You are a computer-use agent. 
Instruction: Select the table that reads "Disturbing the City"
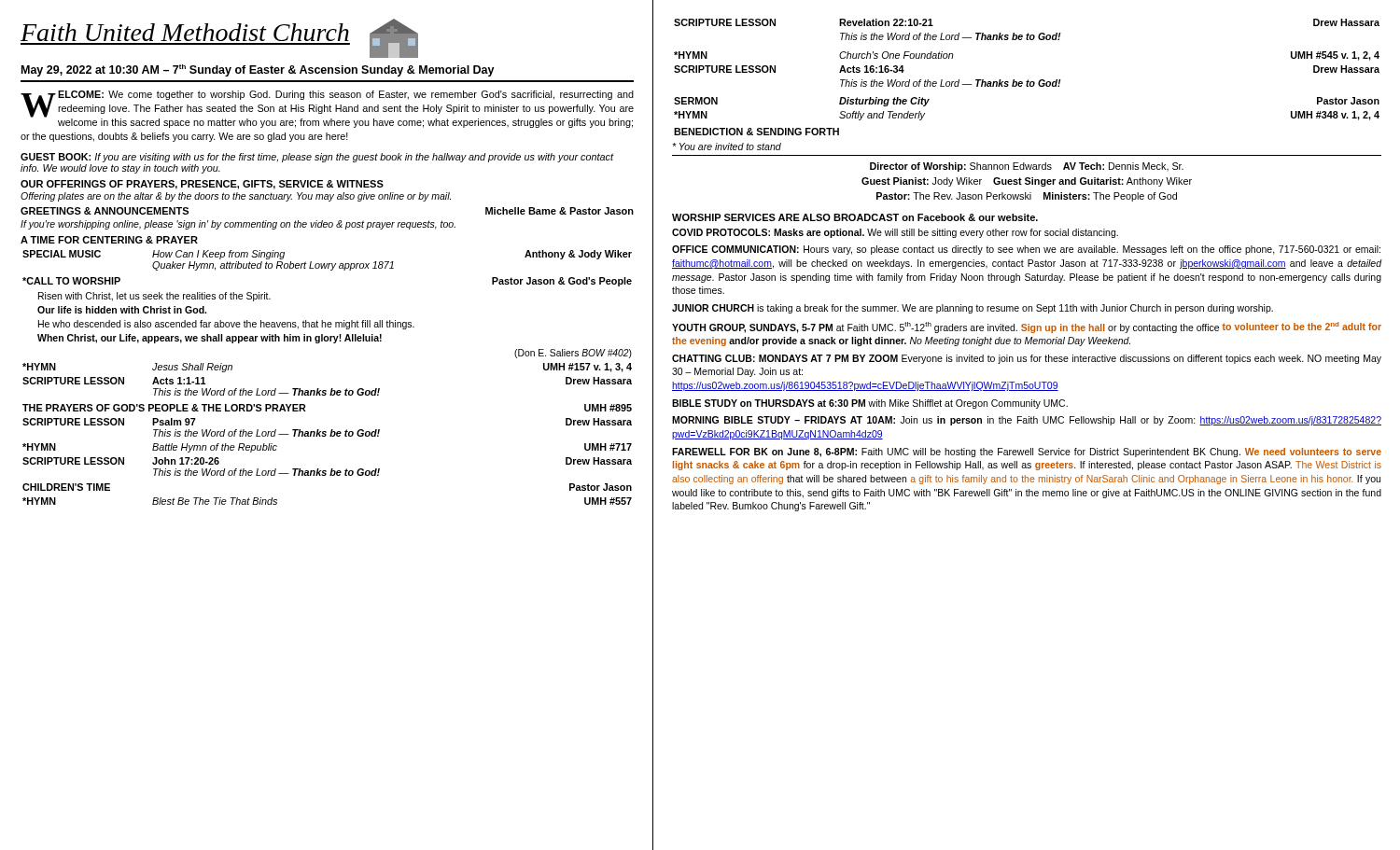coord(1027,77)
